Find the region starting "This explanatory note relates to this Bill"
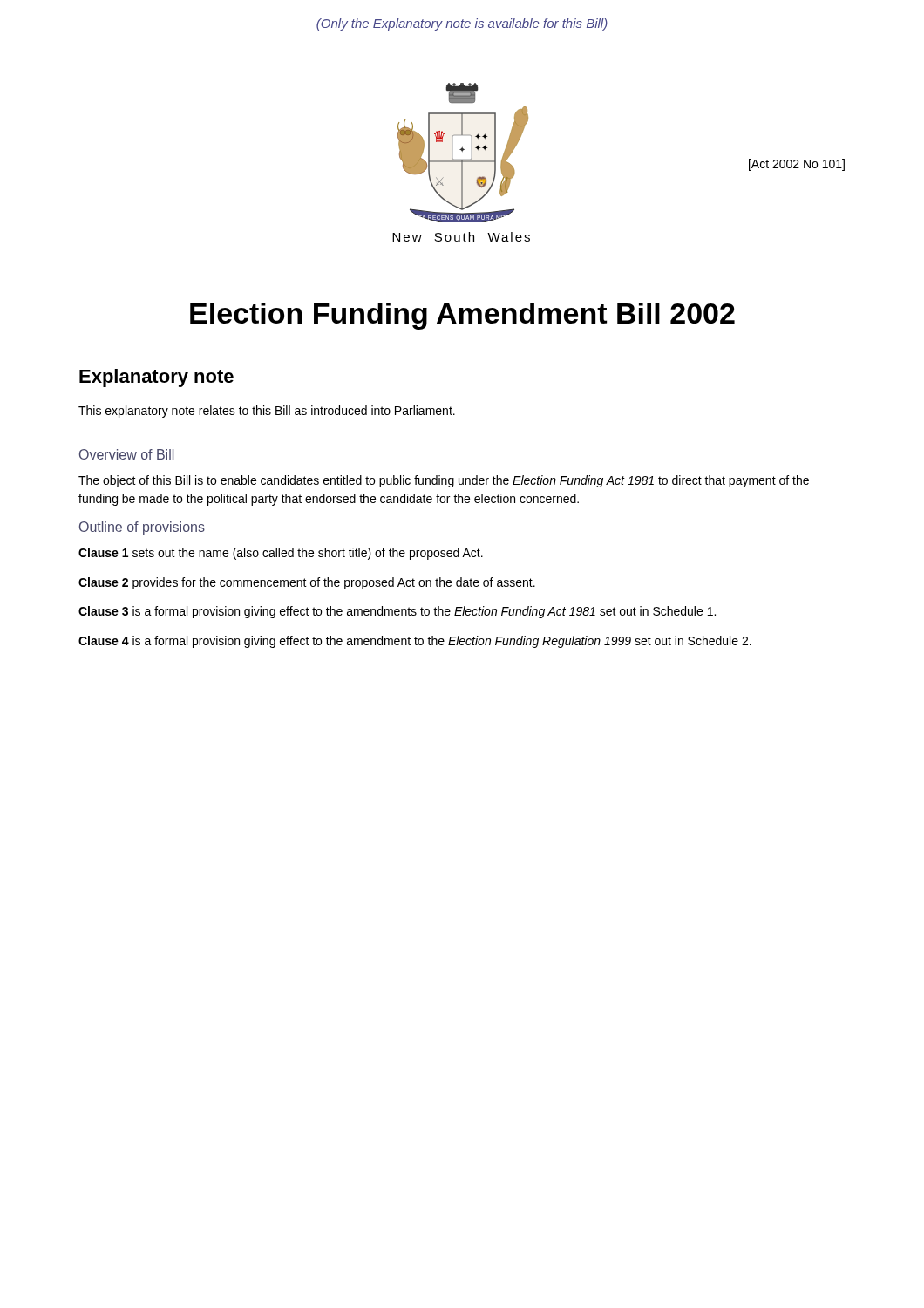Image resolution: width=924 pixels, height=1308 pixels. pos(267,411)
